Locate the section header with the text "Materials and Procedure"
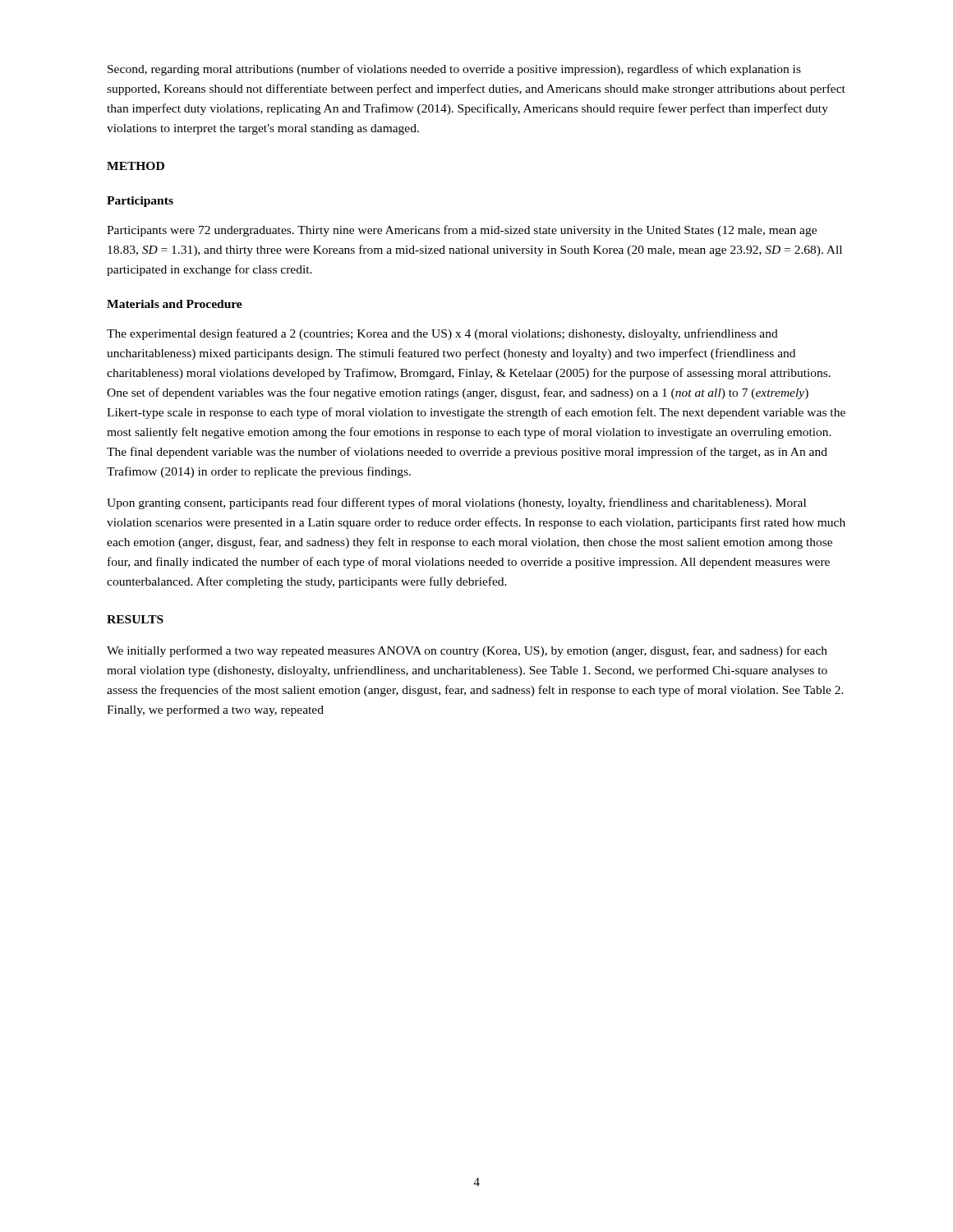The height and width of the screenshot is (1232, 953). pos(174,304)
